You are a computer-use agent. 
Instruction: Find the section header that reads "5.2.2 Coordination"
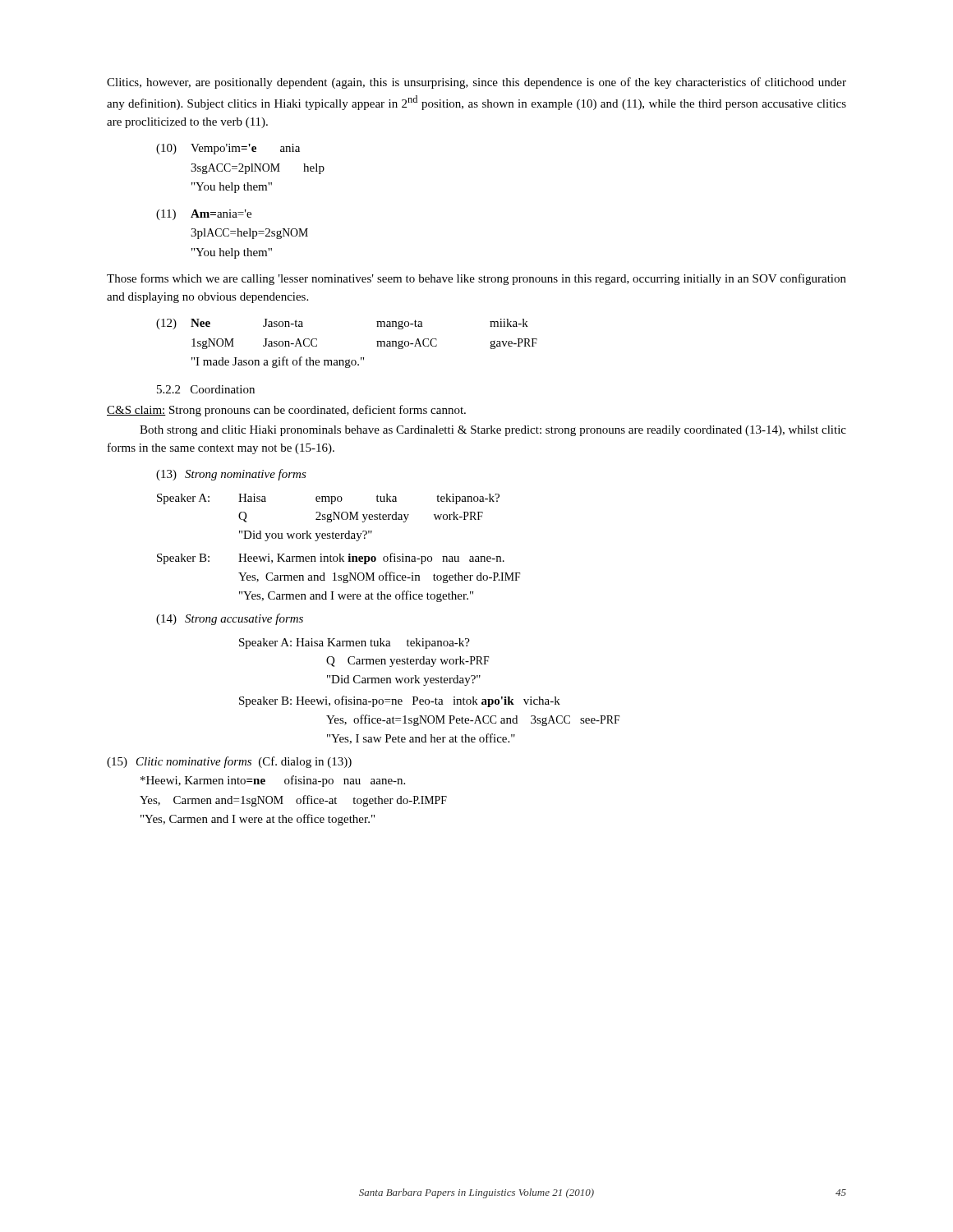pyautogui.click(x=206, y=389)
